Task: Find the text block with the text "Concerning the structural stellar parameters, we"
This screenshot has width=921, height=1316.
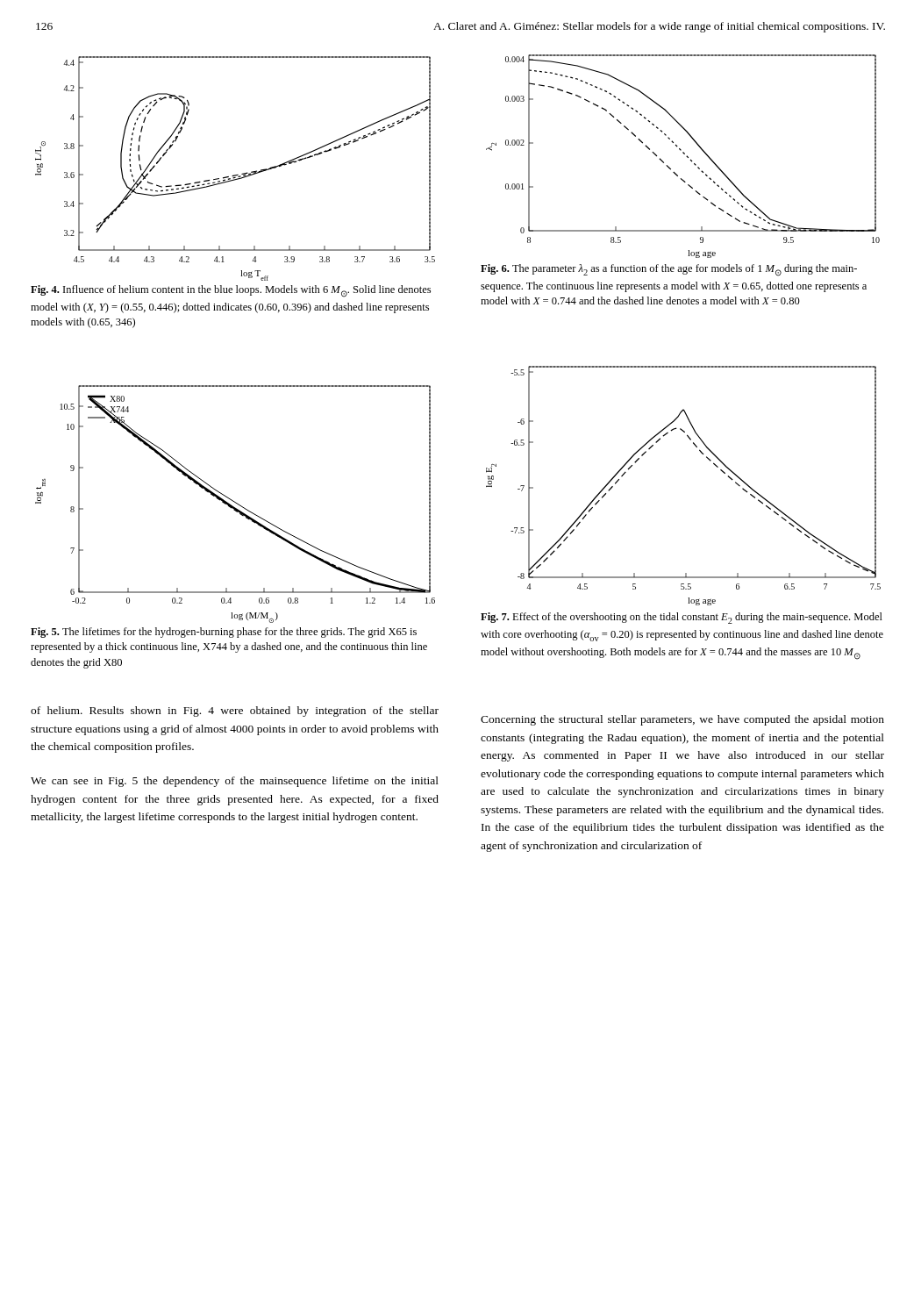Action: [682, 782]
